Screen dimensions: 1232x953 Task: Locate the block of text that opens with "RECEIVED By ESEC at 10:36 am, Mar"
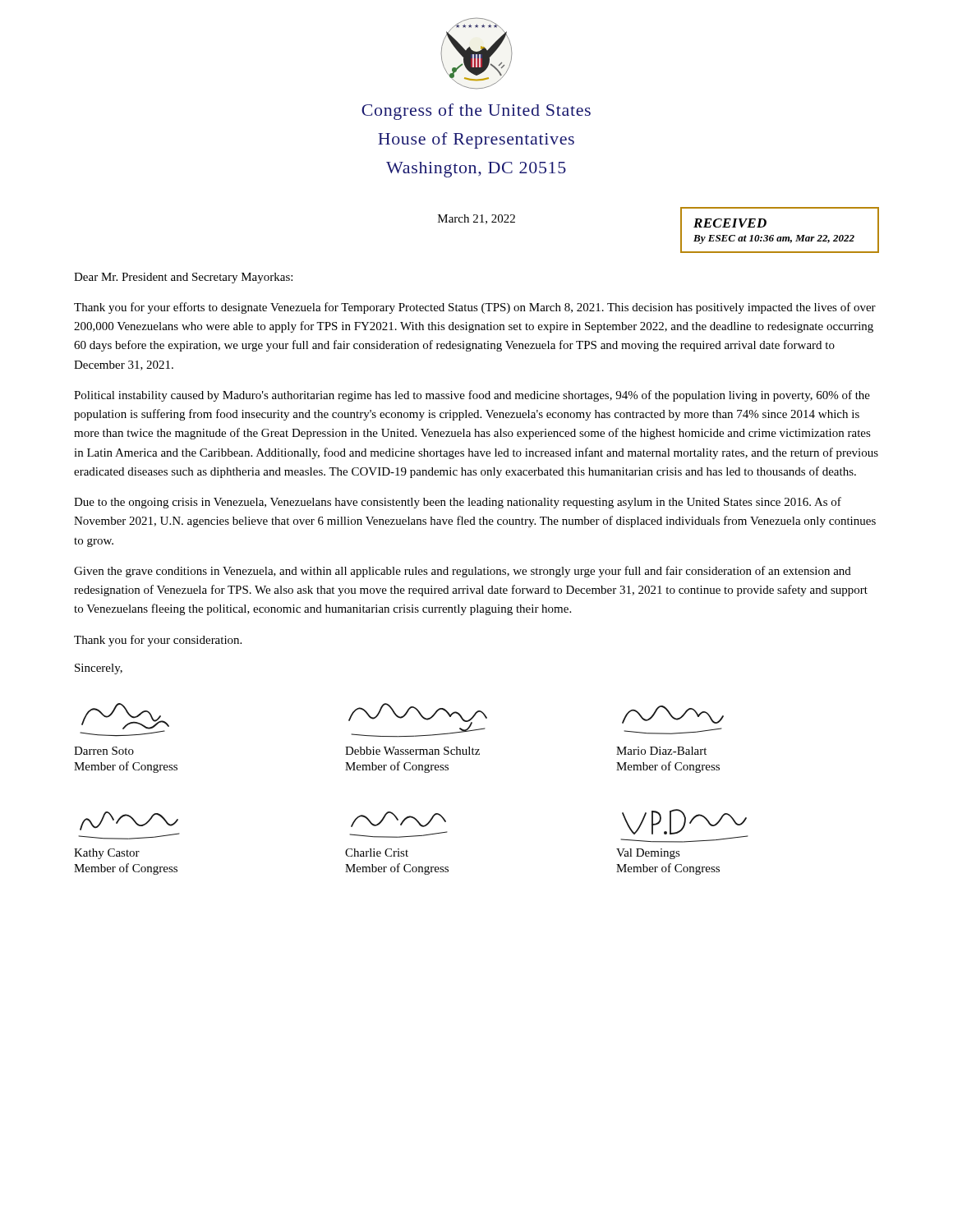pos(780,230)
